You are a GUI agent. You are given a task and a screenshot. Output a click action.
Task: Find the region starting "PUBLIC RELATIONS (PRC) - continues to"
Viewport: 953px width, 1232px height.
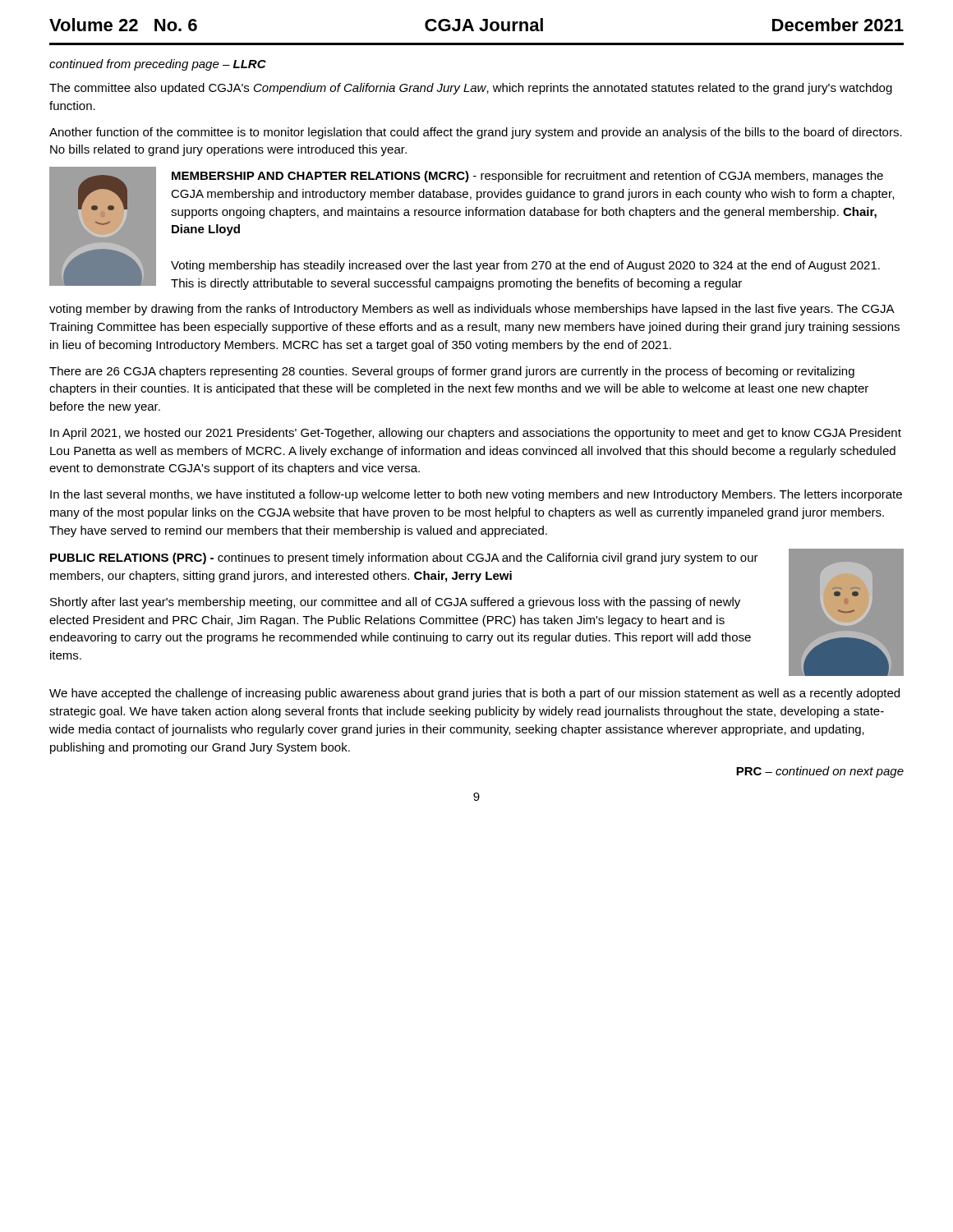tap(412, 607)
